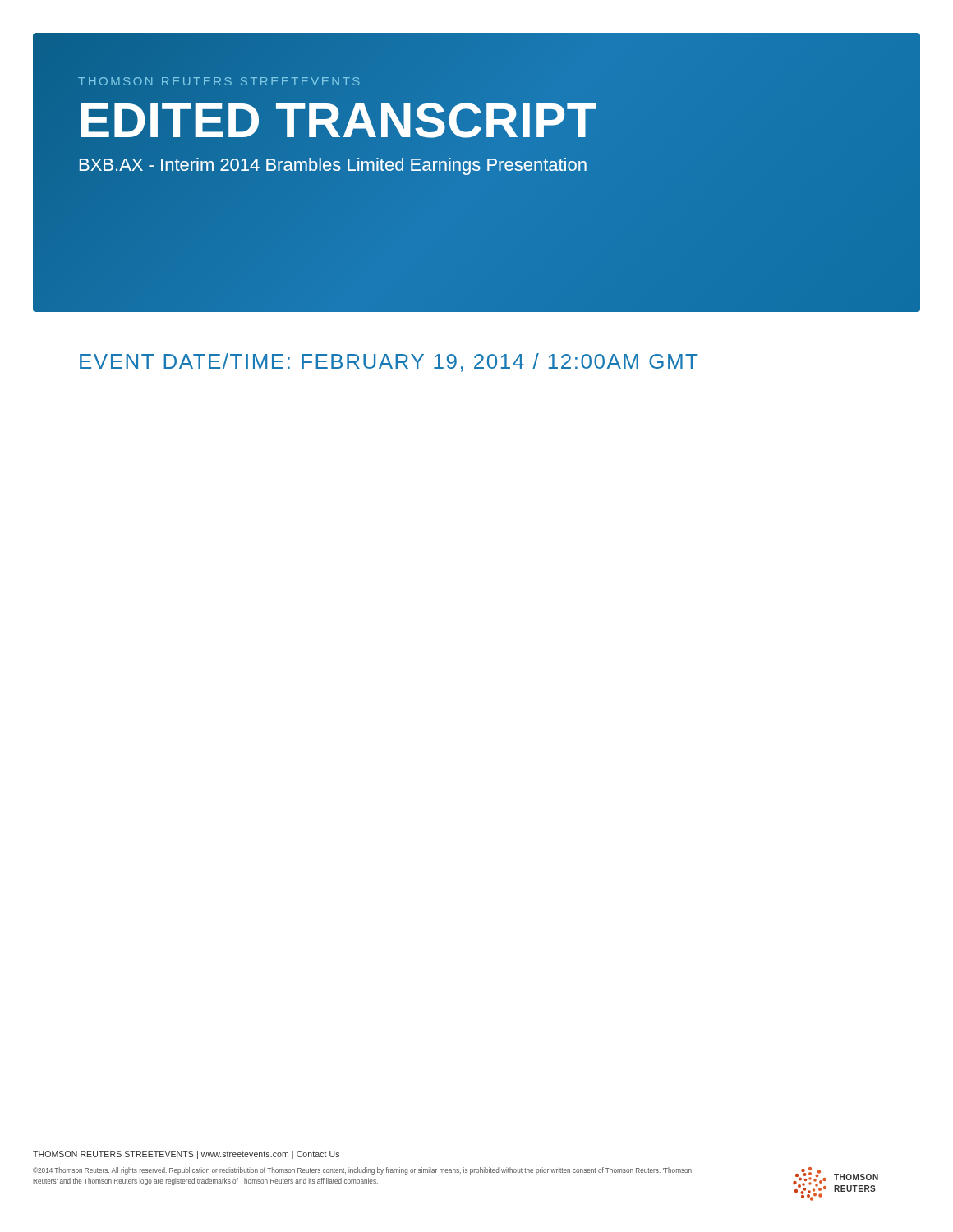Screen dimensions: 1232x953
Task: Locate the logo
Action: point(856,1184)
